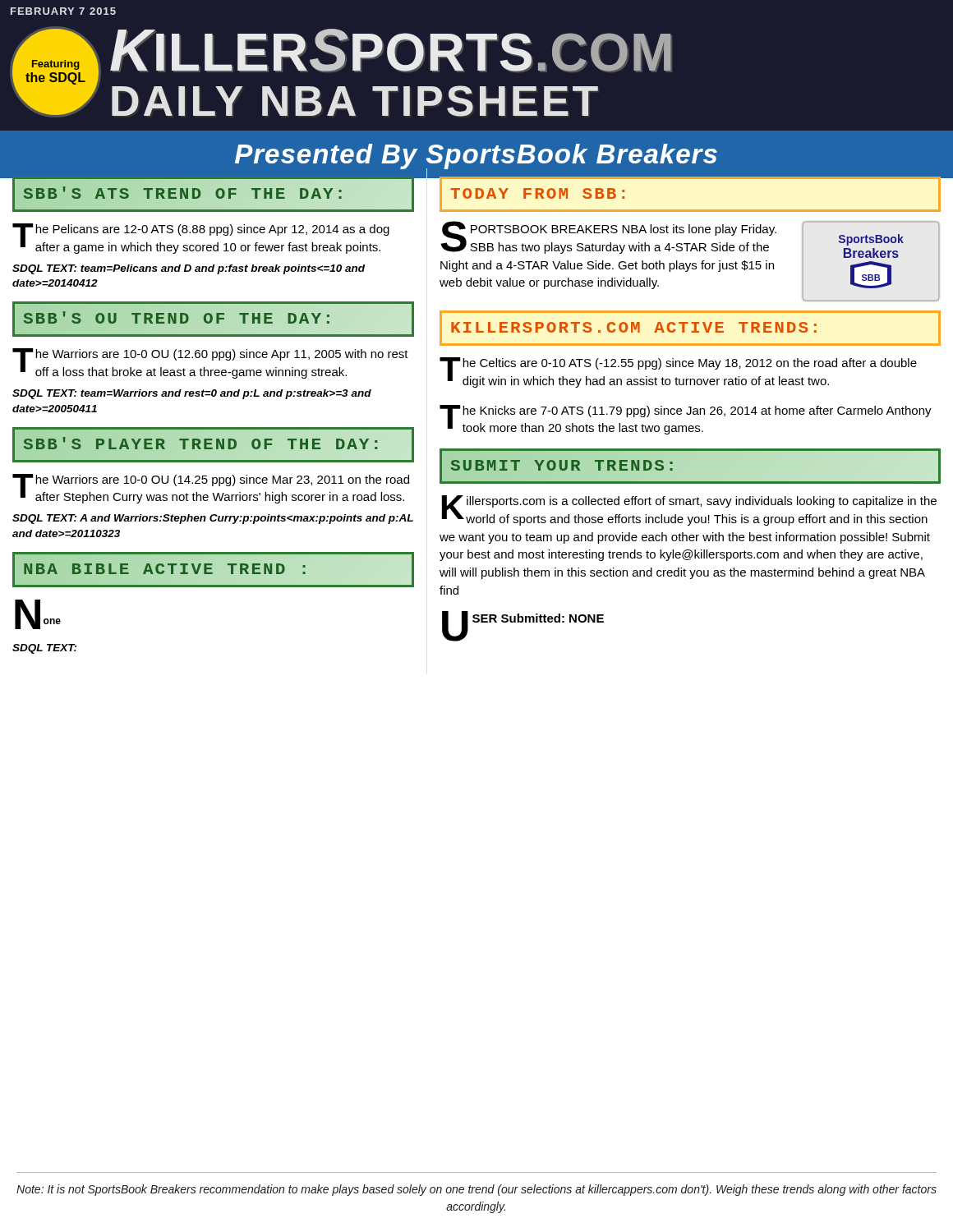Screen dimensions: 1232x953
Task: Point to the element starting "KILLERSPORTS.COM ACTIVE TRENDS:"
Action: pyautogui.click(x=636, y=328)
